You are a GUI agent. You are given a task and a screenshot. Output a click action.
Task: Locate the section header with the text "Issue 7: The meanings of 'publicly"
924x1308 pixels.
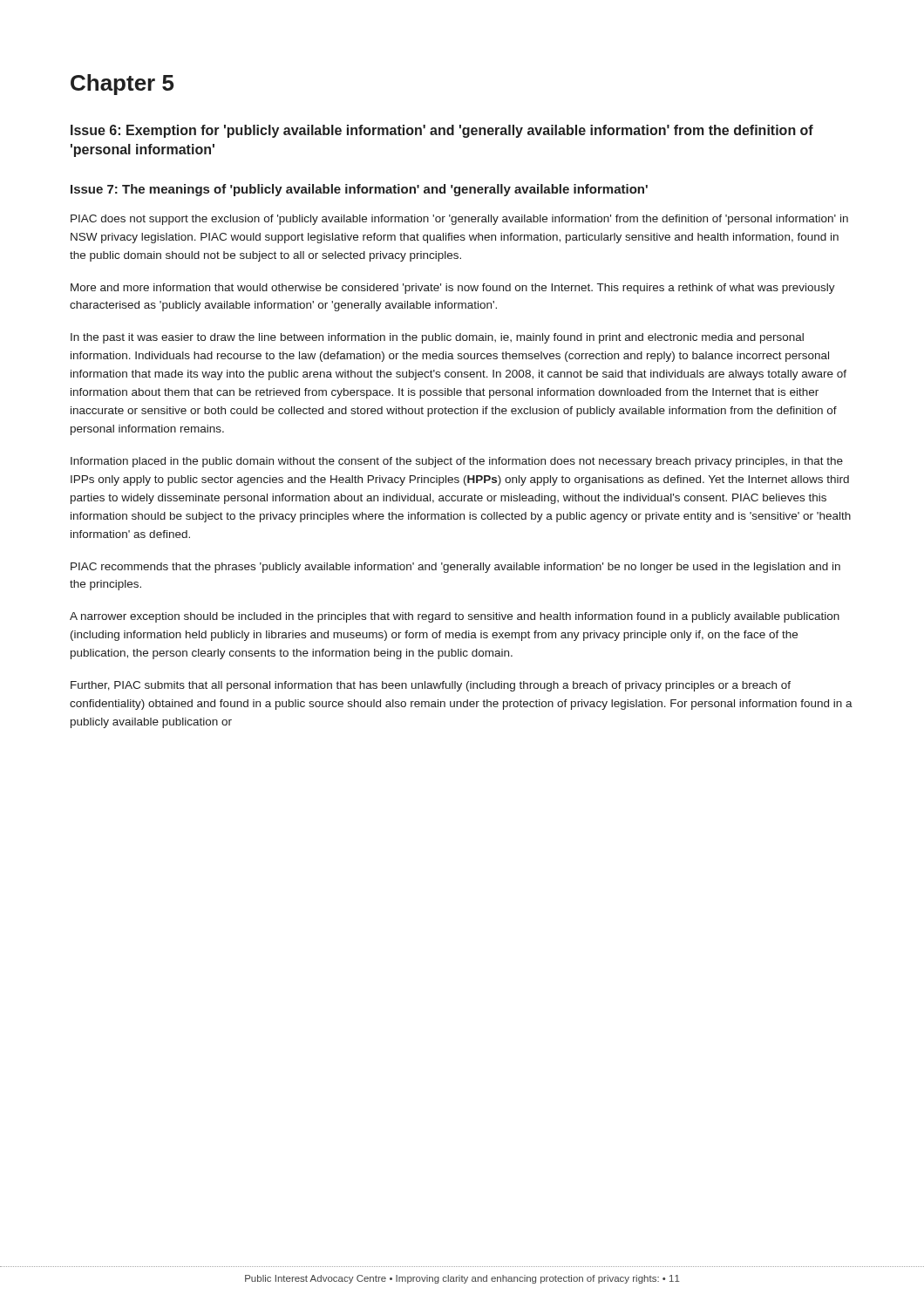pos(359,189)
